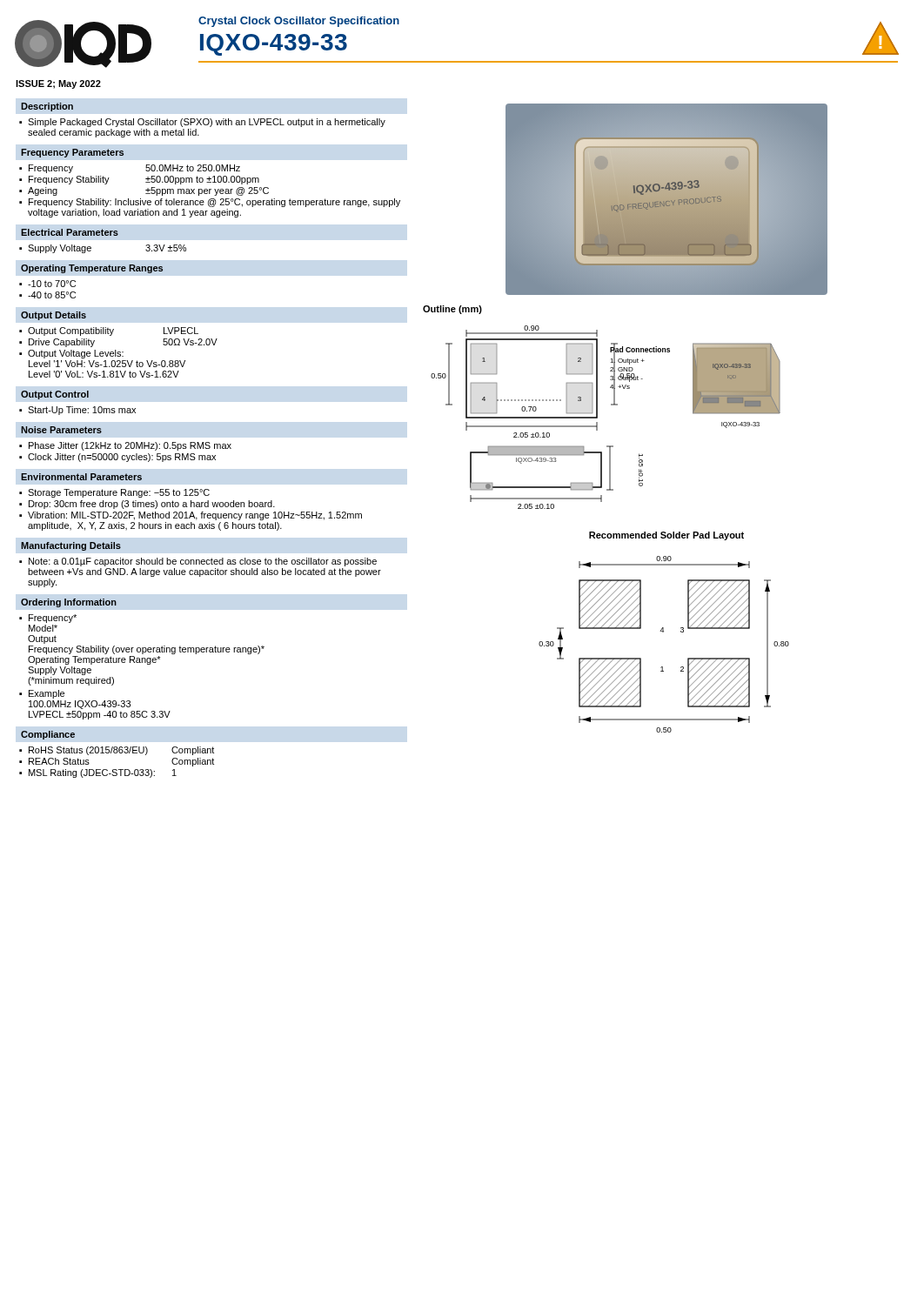Screen dimensions: 1305x924
Task: Locate the text block starting "Output Details"
Action: pos(54,315)
